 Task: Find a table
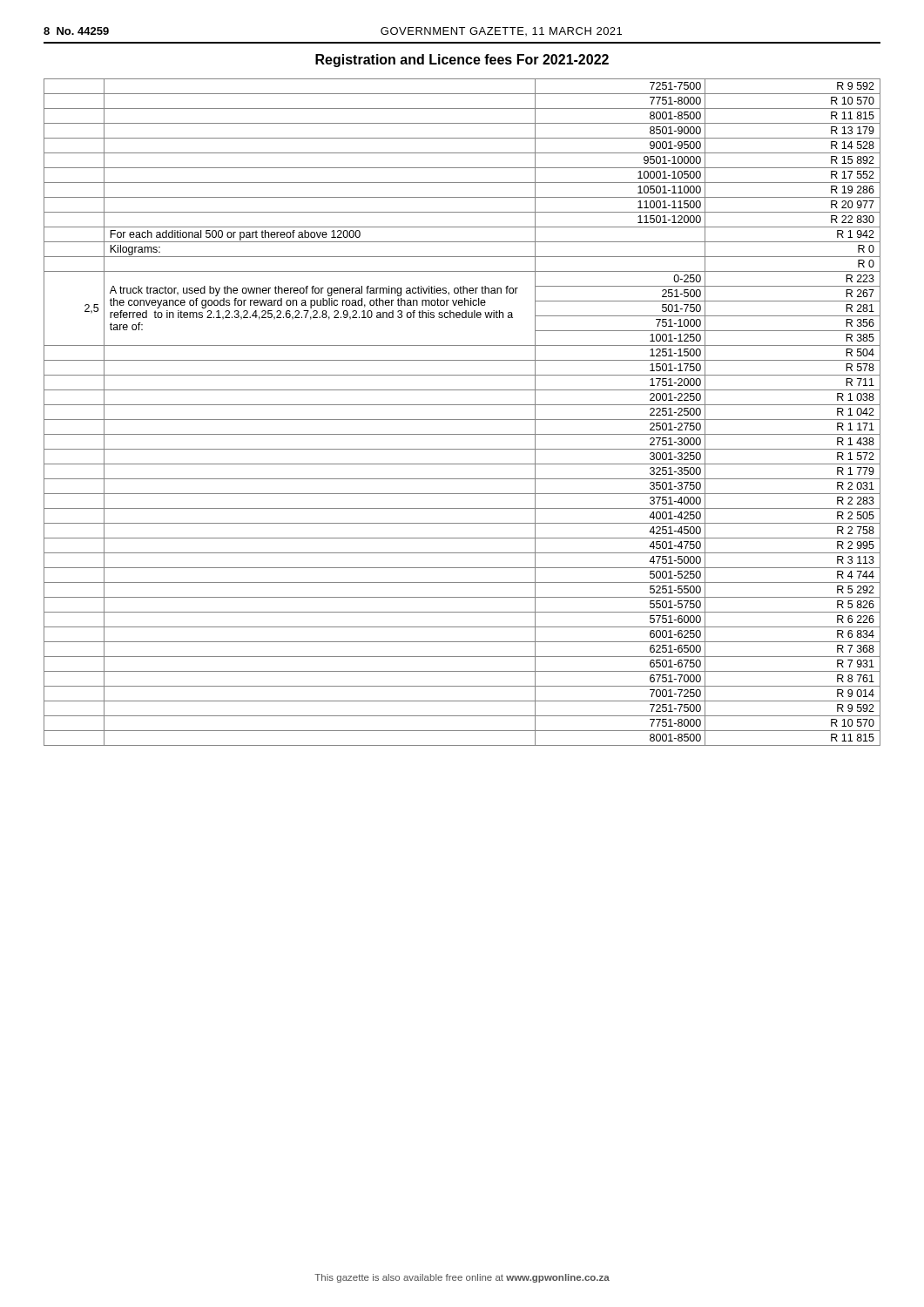pos(462,412)
